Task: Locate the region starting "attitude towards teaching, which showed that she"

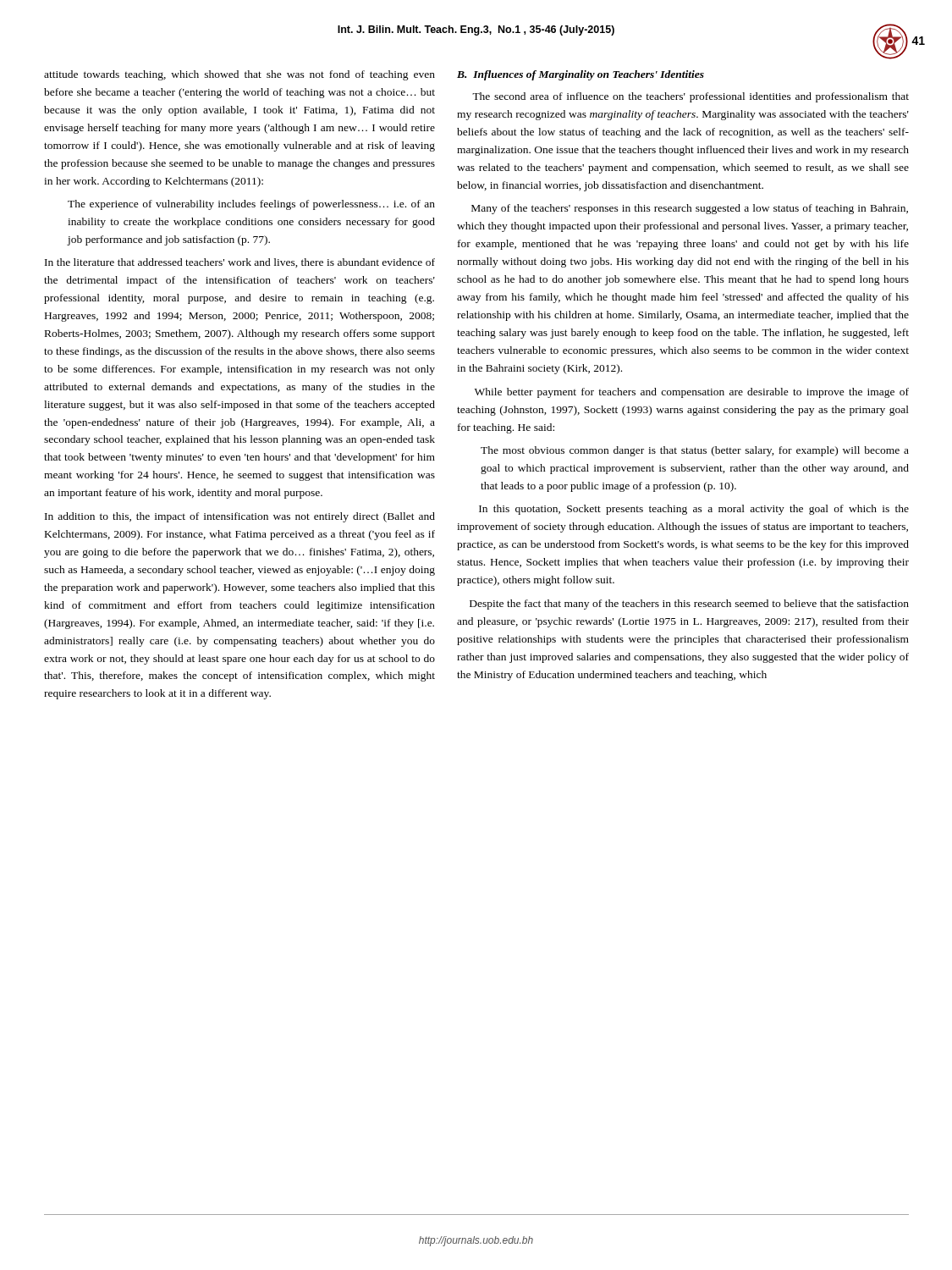Action: coord(239,128)
